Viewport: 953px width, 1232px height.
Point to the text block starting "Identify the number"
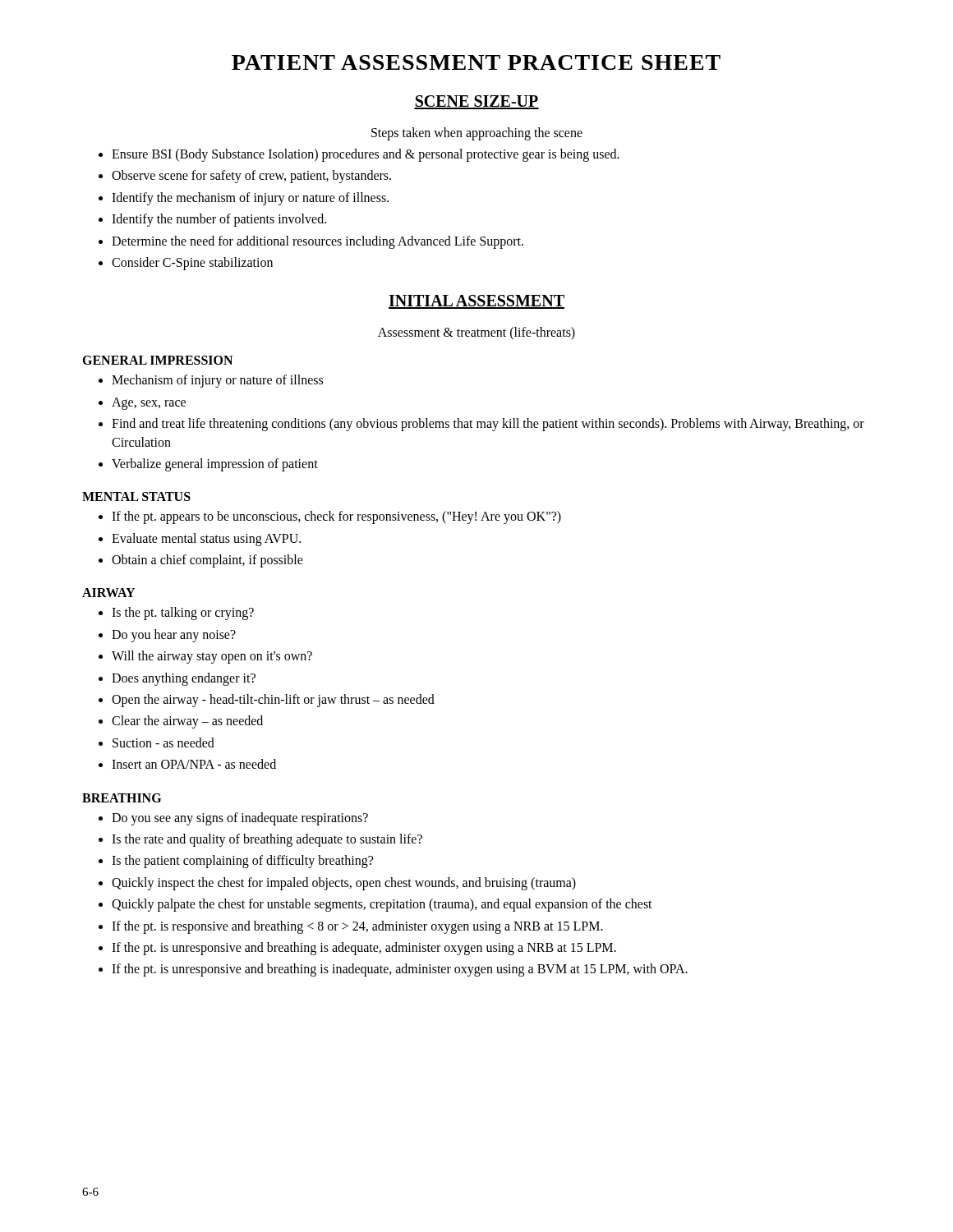[x=219, y=220]
